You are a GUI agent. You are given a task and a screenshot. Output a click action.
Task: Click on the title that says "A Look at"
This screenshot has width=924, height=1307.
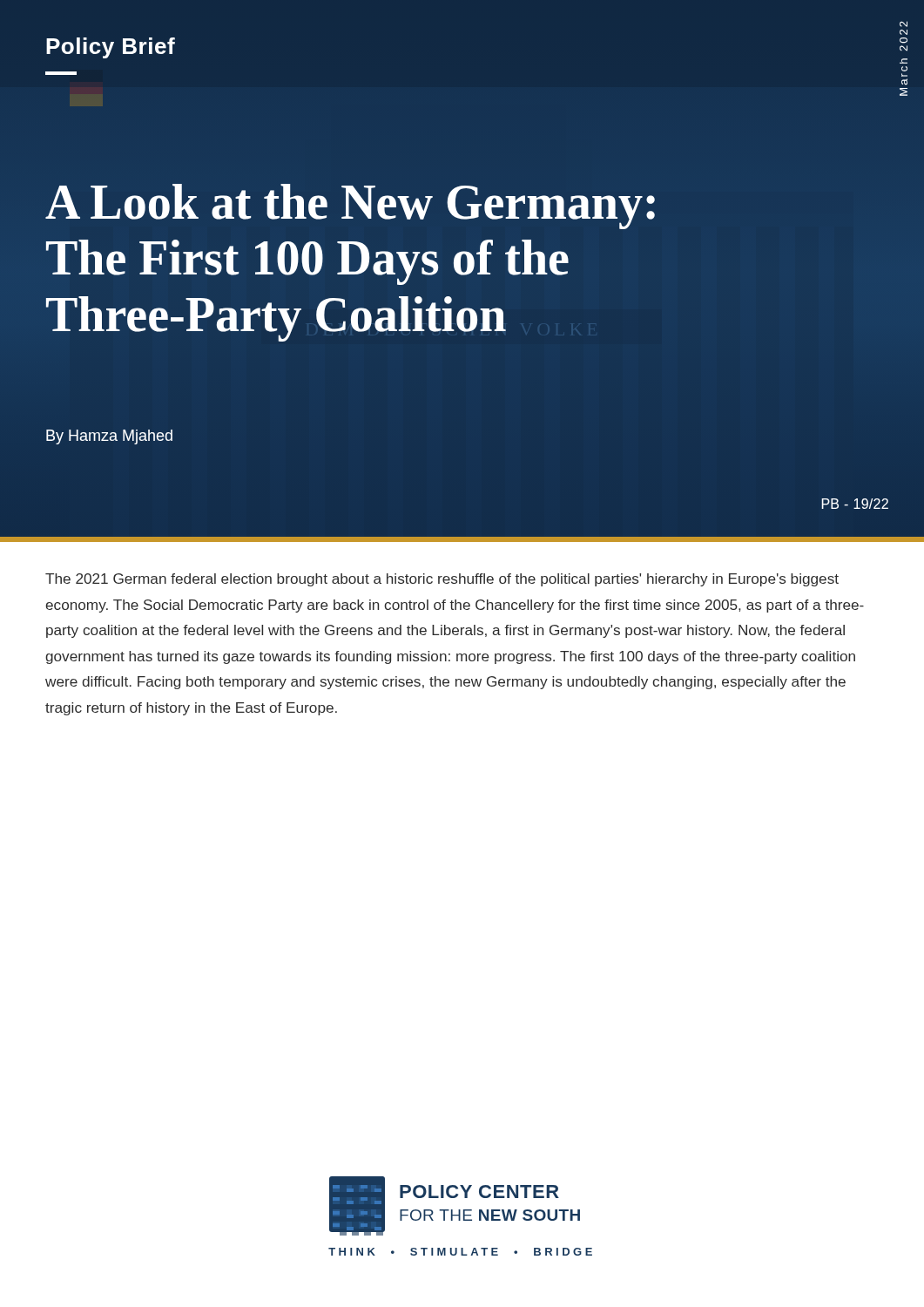(x=352, y=258)
